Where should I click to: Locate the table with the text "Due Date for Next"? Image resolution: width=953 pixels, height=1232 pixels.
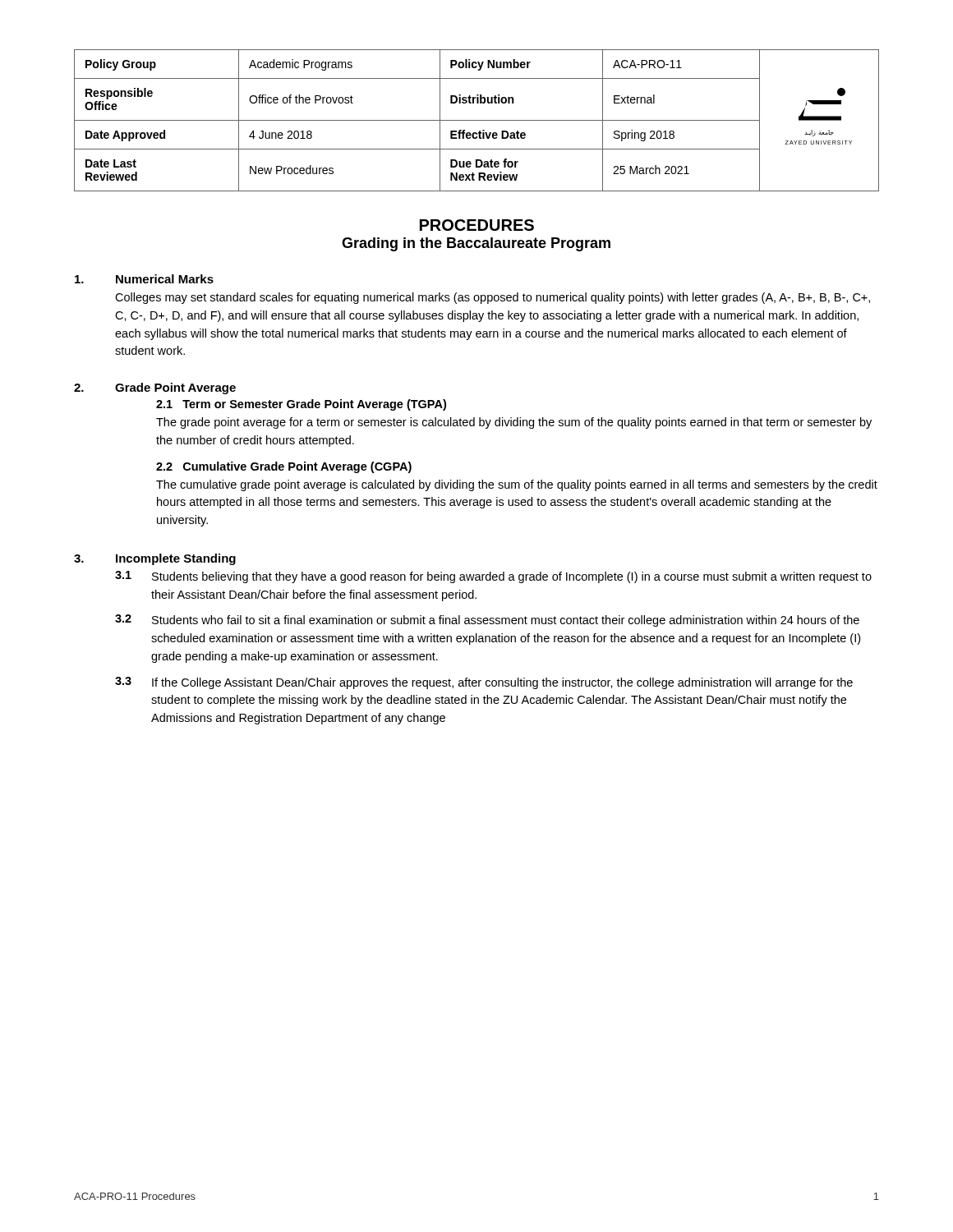click(476, 120)
